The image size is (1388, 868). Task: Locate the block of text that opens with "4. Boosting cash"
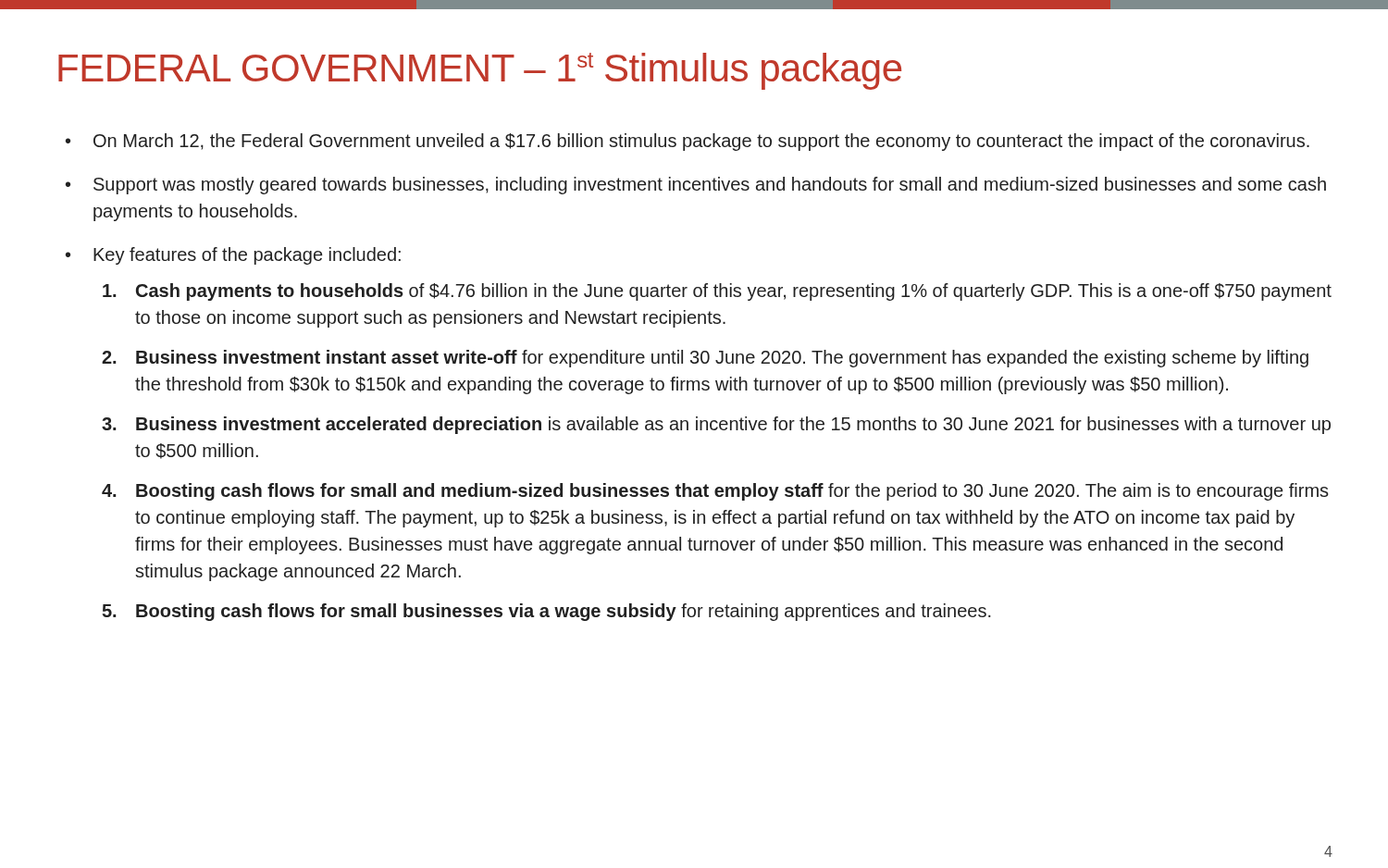tap(715, 529)
